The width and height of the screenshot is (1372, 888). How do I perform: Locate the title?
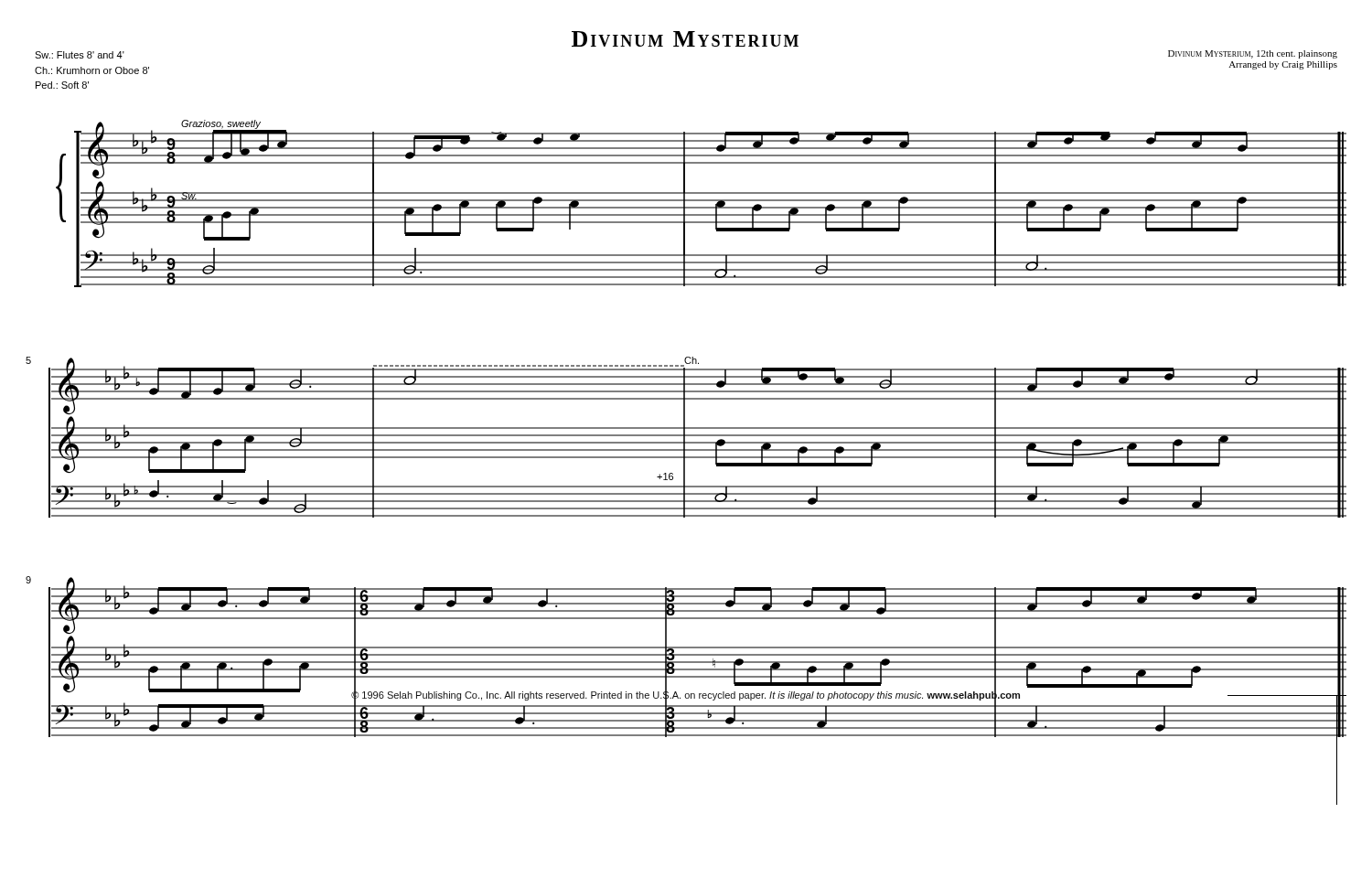[686, 39]
